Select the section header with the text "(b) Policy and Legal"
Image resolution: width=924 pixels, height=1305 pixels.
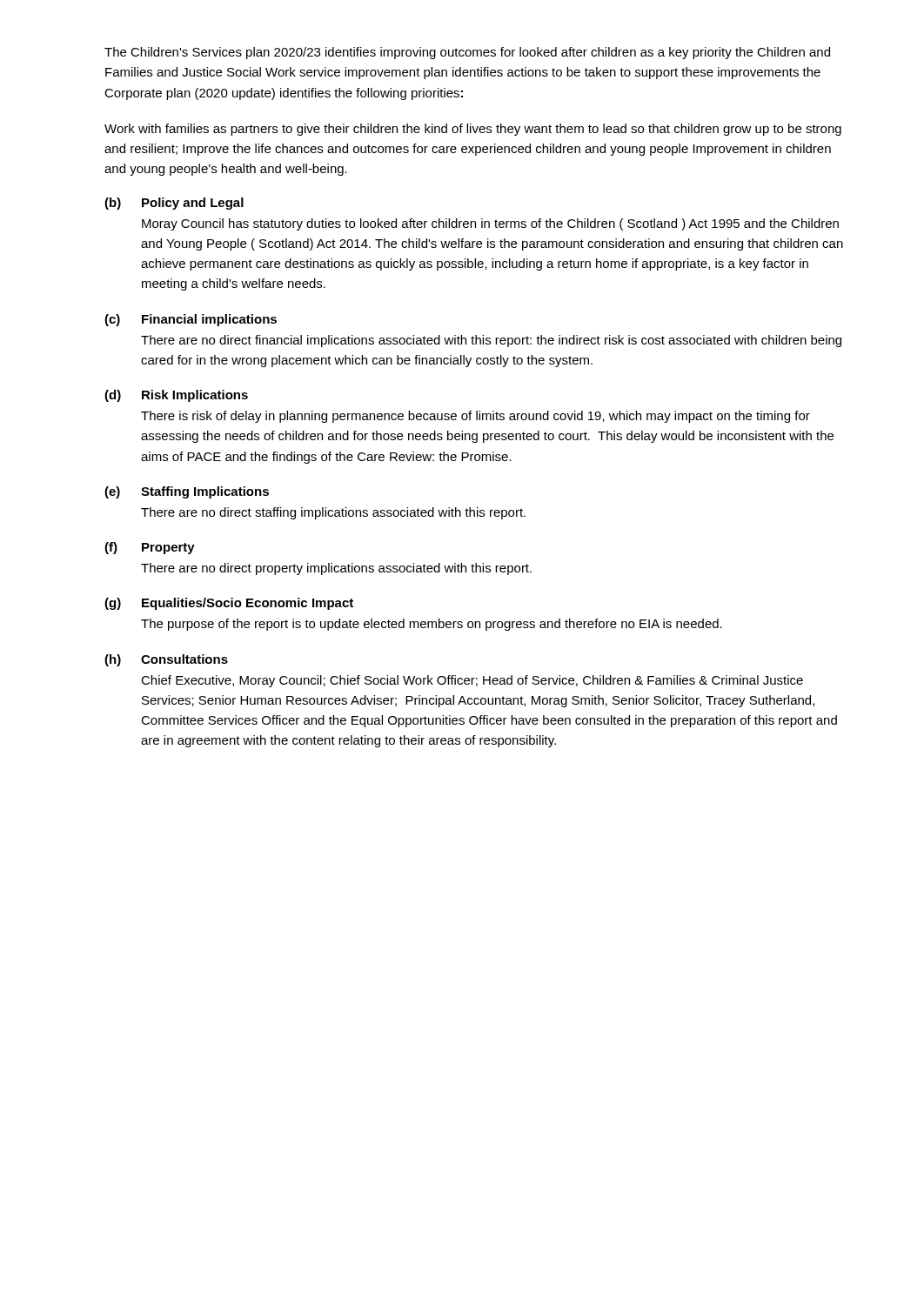click(x=174, y=202)
